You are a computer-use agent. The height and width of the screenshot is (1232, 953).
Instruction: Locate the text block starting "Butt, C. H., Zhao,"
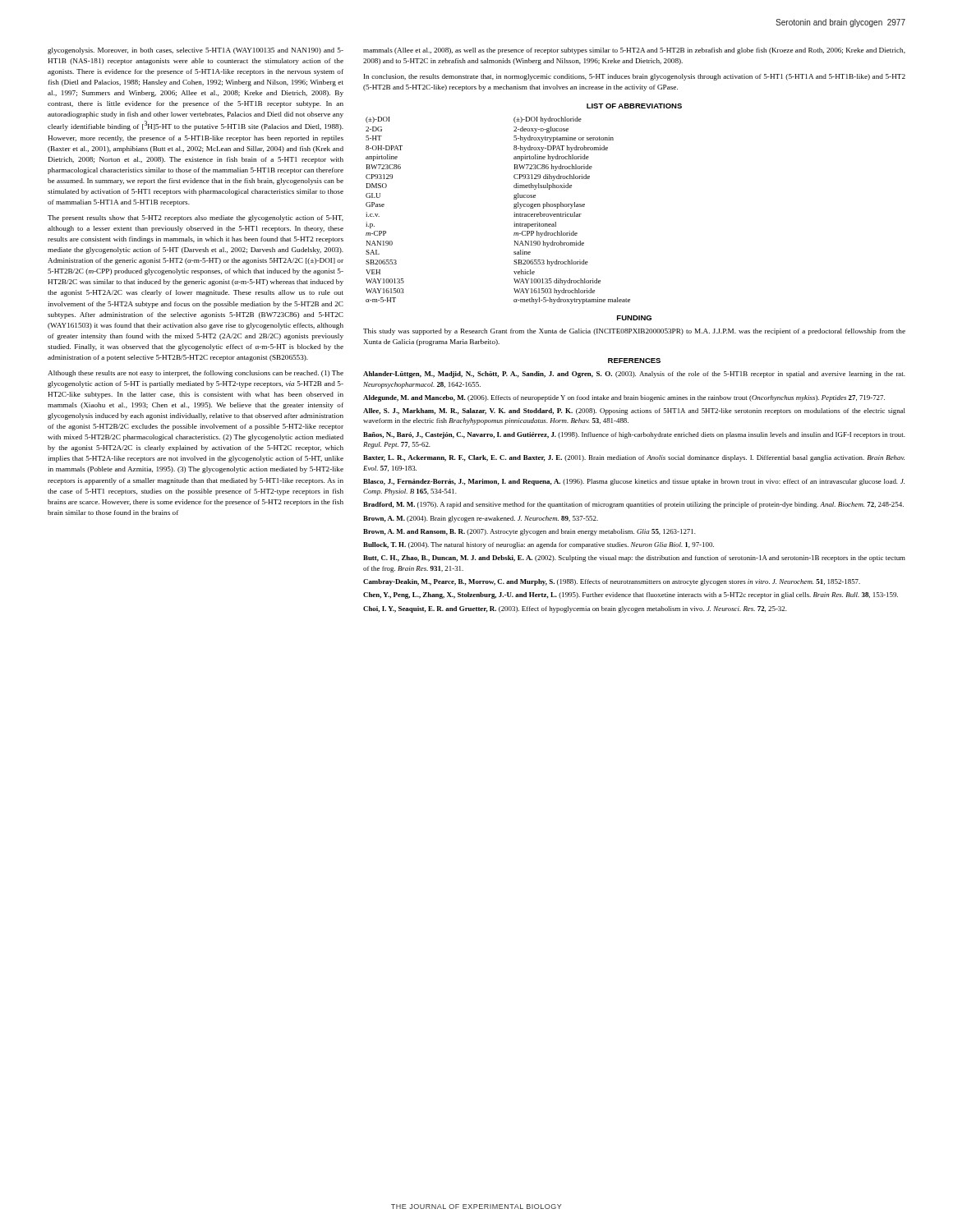(x=634, y=563)
